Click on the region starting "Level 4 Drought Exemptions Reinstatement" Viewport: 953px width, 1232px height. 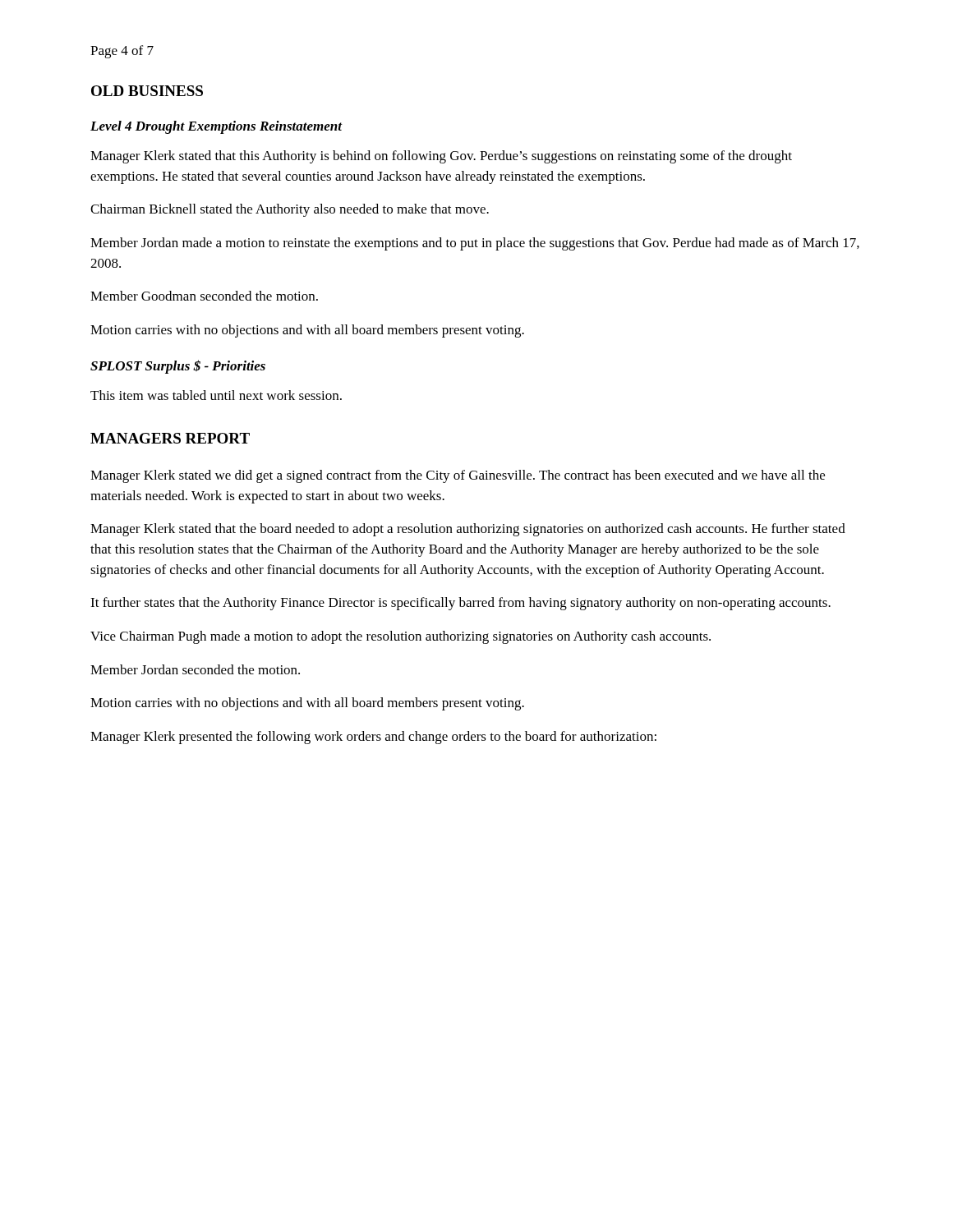tap(216, 126)
